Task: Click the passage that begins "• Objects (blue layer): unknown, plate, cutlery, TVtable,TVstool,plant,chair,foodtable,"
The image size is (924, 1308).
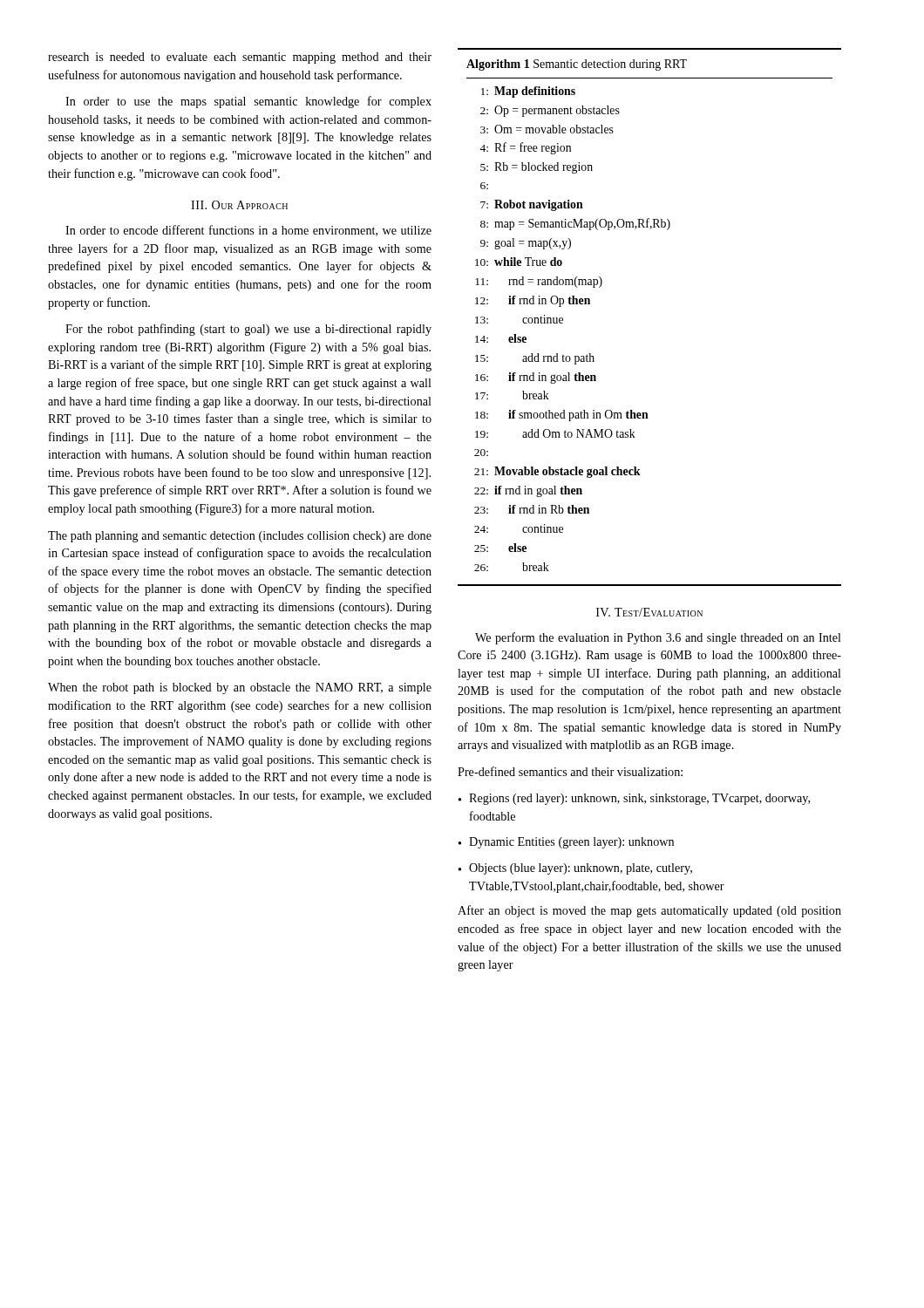Action: pyautogui.click(x=649, y=877)
